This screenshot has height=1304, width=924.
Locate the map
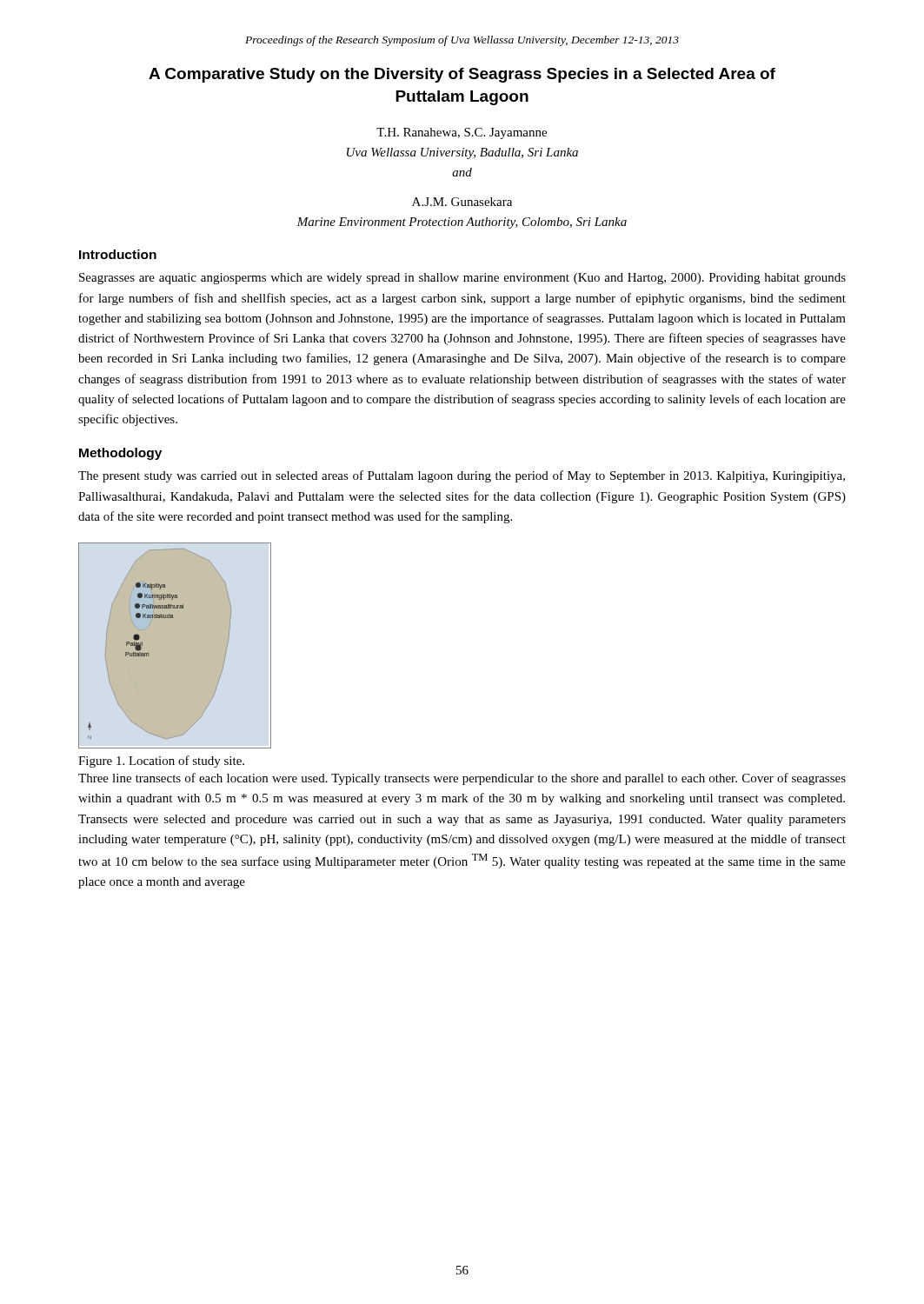tap(462, 645)
